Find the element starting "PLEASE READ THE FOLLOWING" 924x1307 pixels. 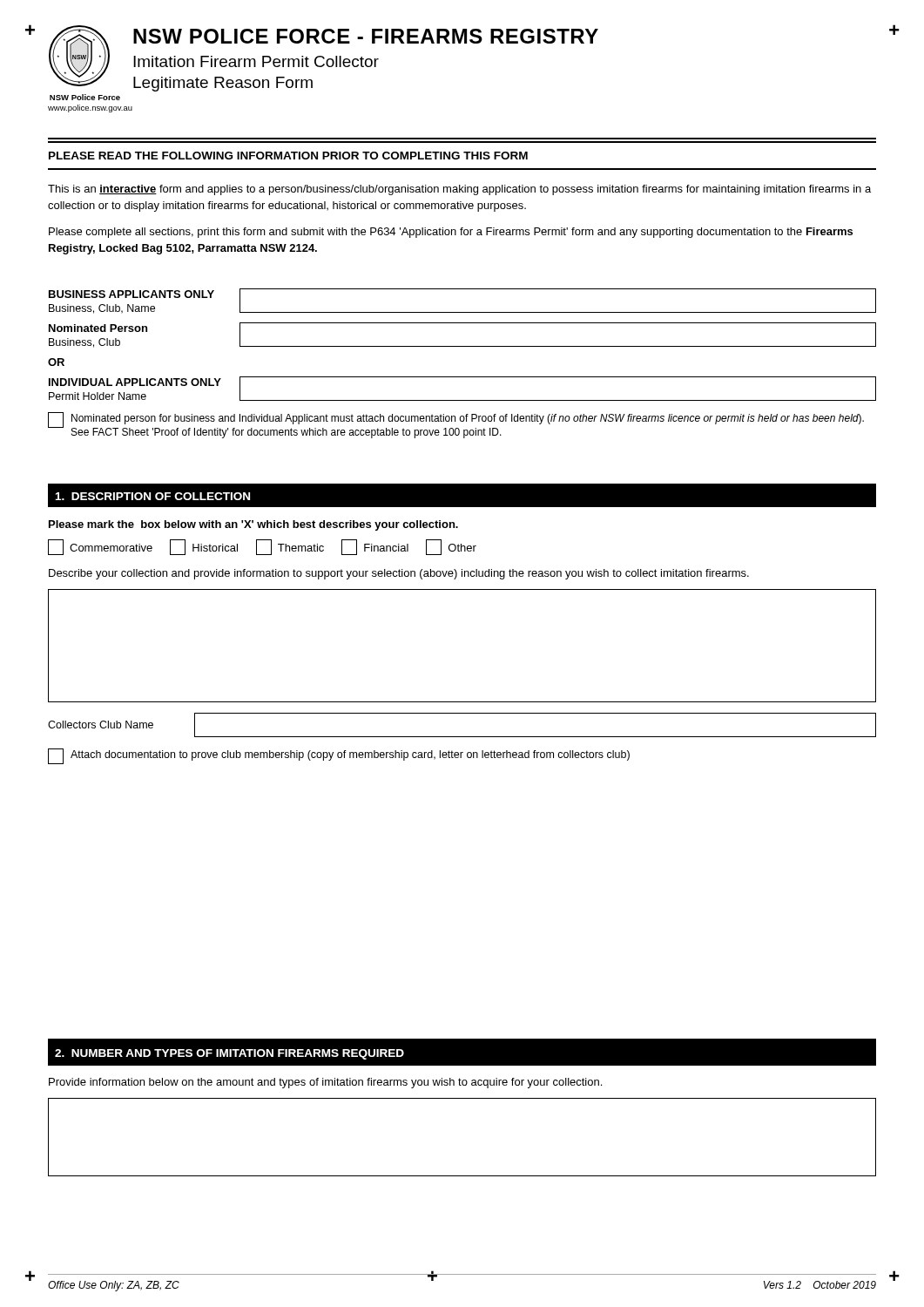coord(462,156)
